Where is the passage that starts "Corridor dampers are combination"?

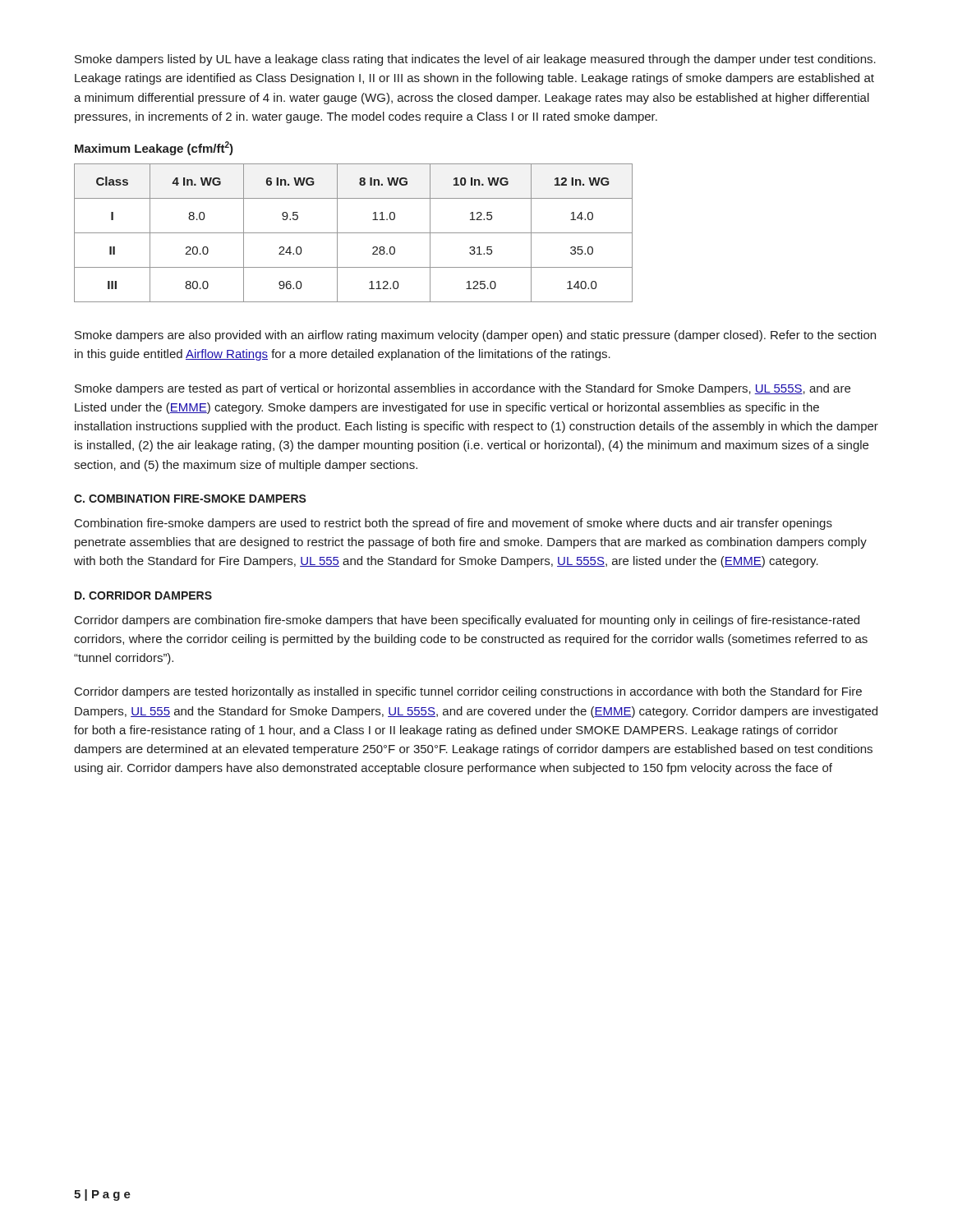click(x=471, y=638)
